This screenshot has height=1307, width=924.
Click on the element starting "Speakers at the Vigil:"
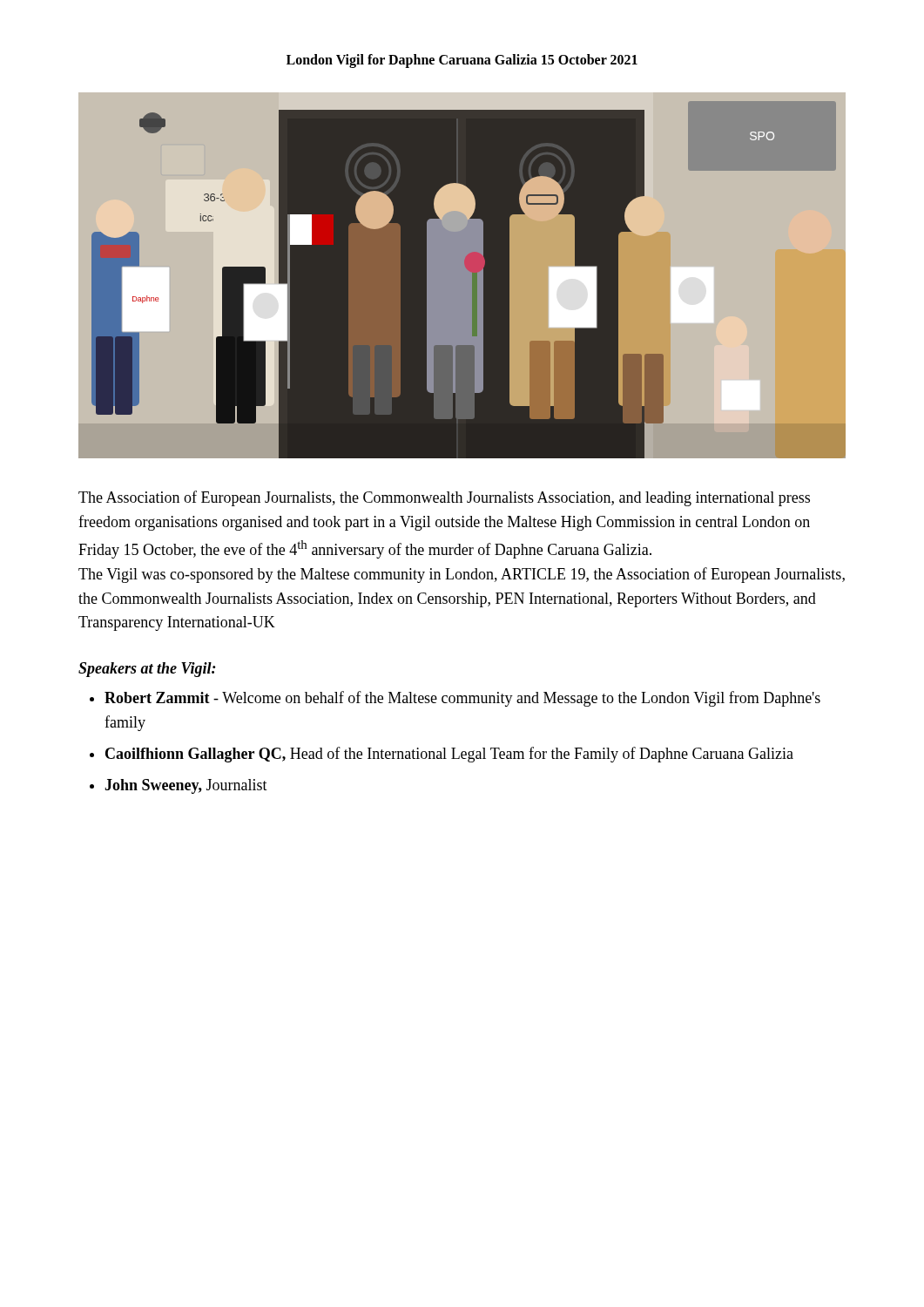(147, 669)
